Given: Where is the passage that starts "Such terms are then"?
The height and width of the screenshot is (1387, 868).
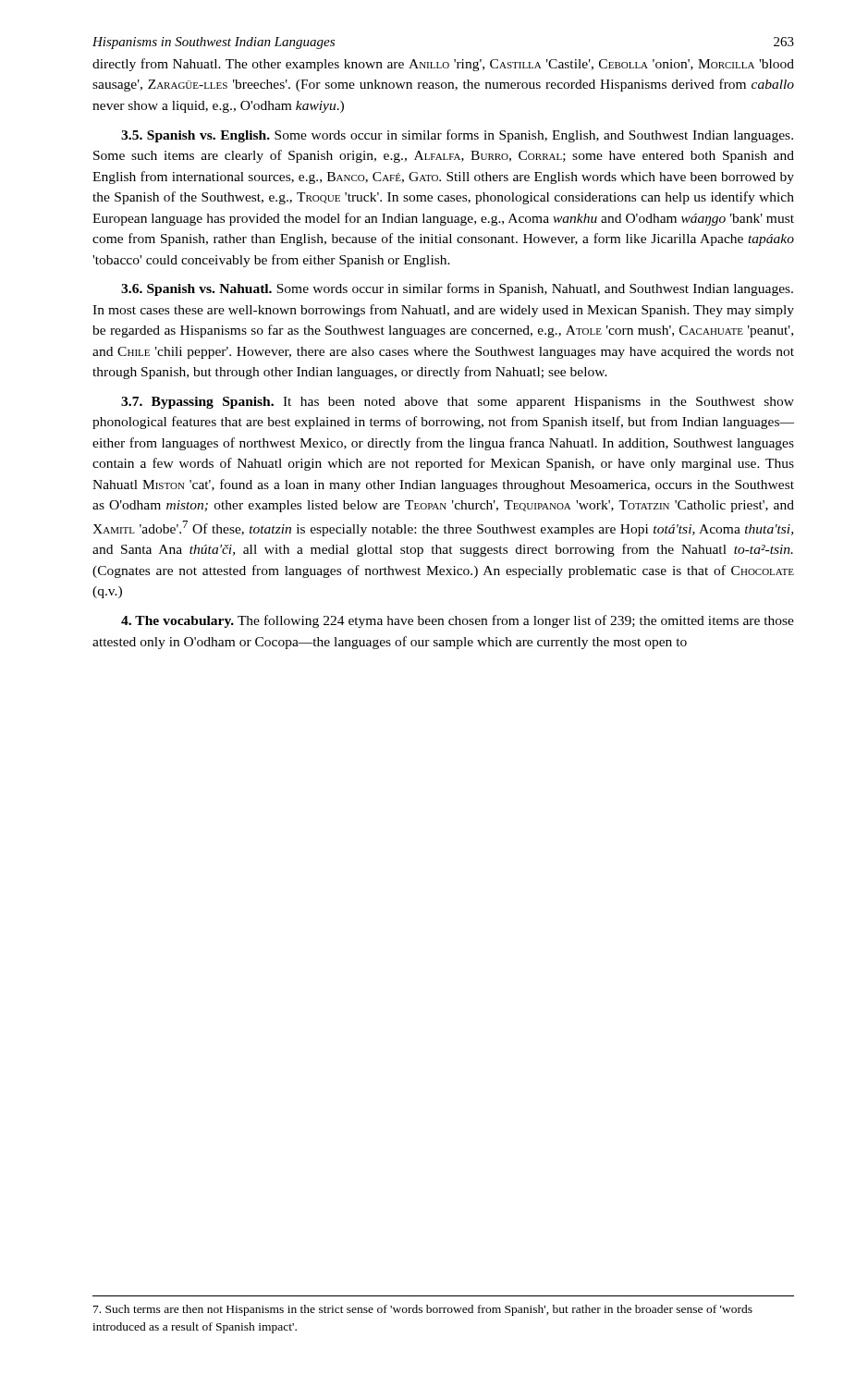Looking at the screenshot, I should (x=422, y=1318).
